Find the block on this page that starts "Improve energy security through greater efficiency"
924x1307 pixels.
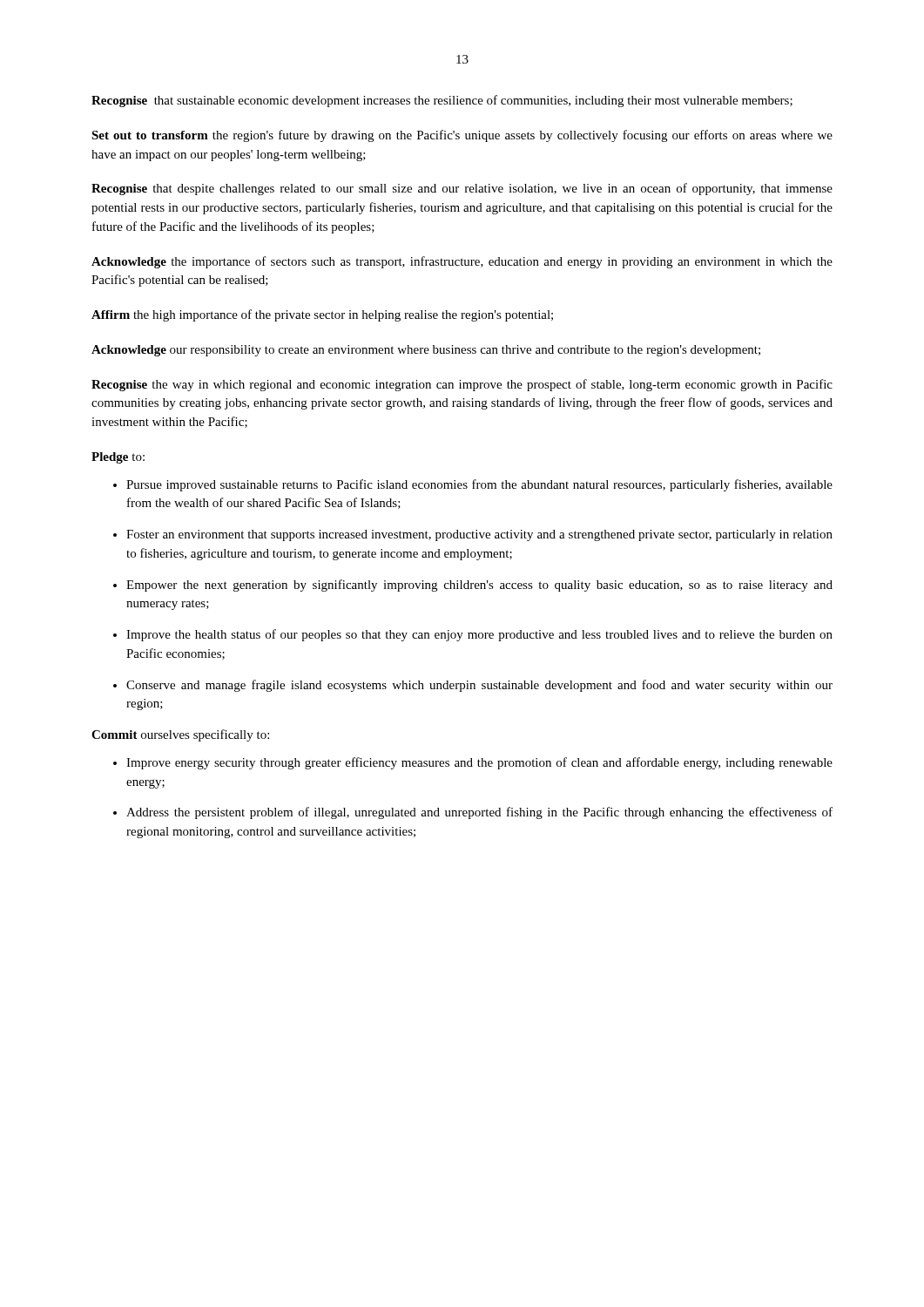(x=479, y=772)
